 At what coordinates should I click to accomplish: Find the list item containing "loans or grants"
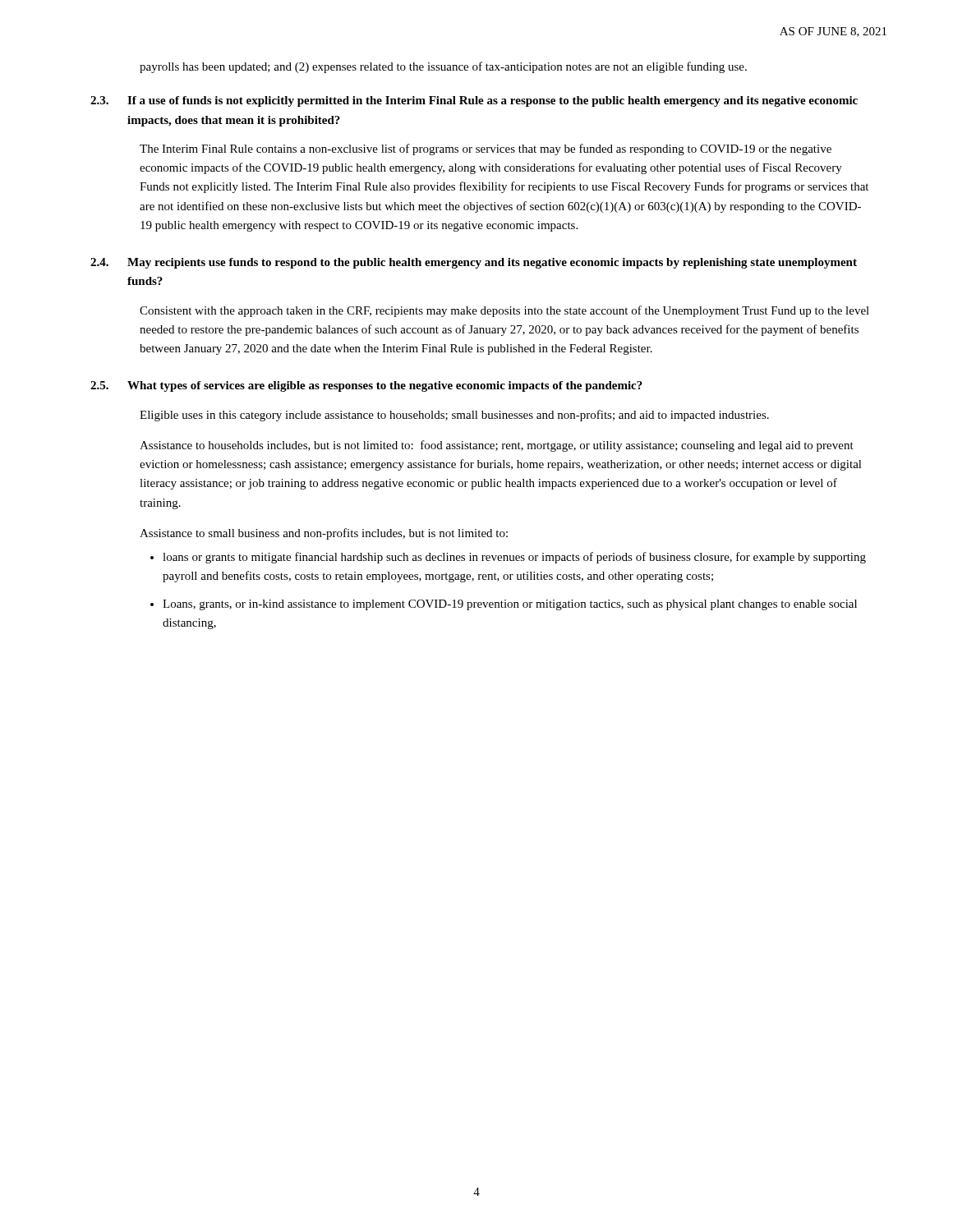point(514,566)
